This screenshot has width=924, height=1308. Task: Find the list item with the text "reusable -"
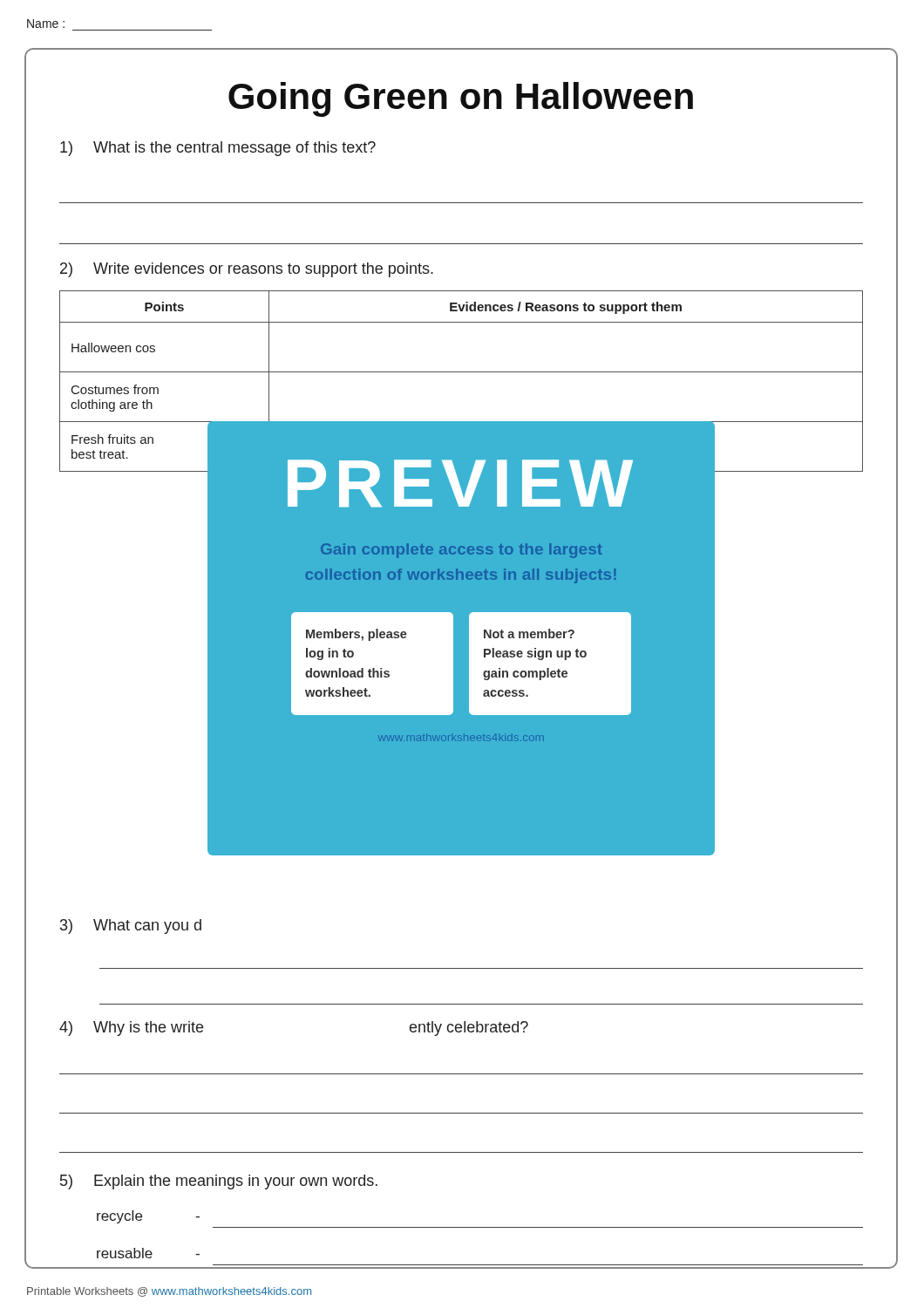479,1253
